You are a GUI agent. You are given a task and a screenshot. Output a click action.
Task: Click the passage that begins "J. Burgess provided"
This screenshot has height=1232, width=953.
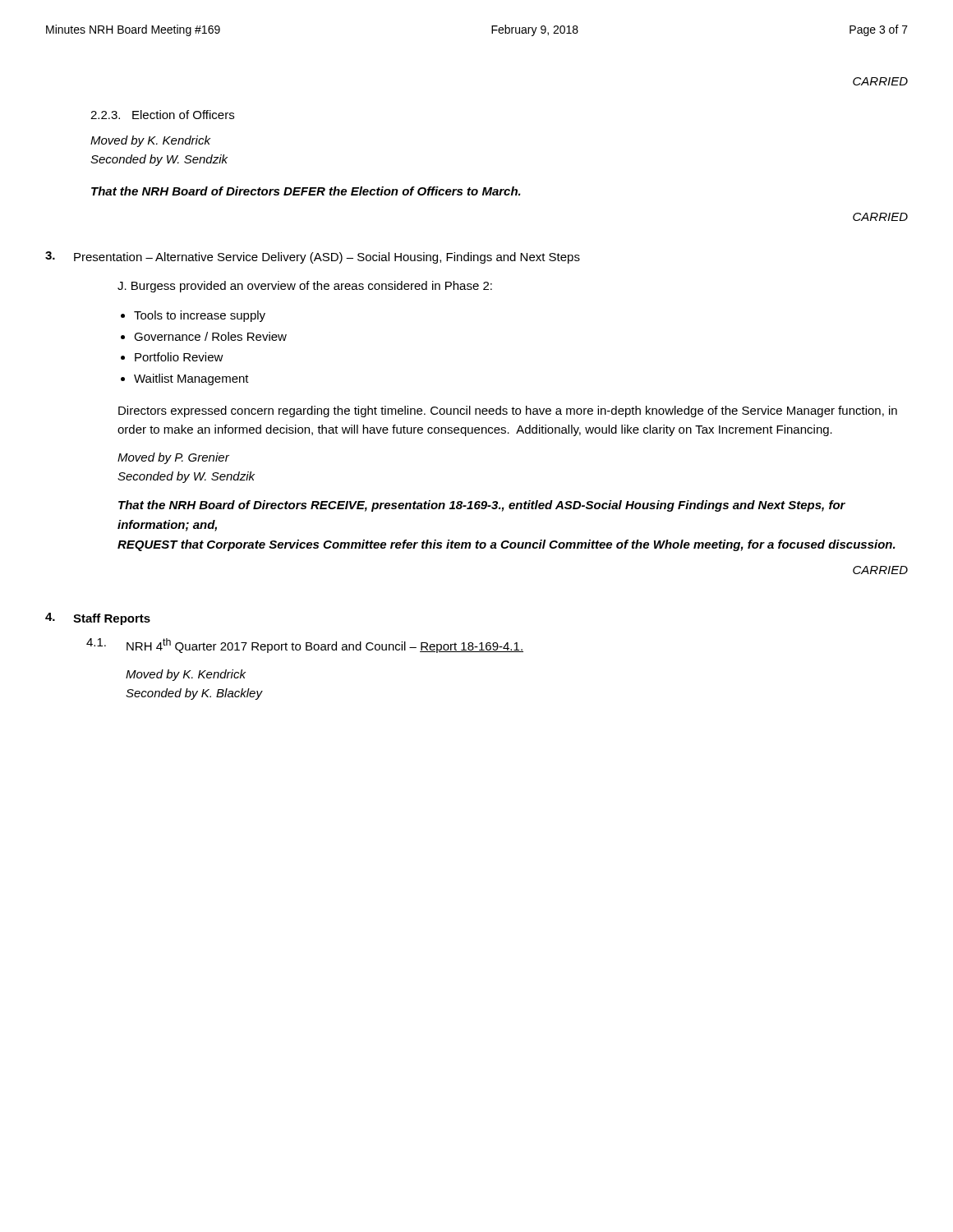click(x=305, y=285)
